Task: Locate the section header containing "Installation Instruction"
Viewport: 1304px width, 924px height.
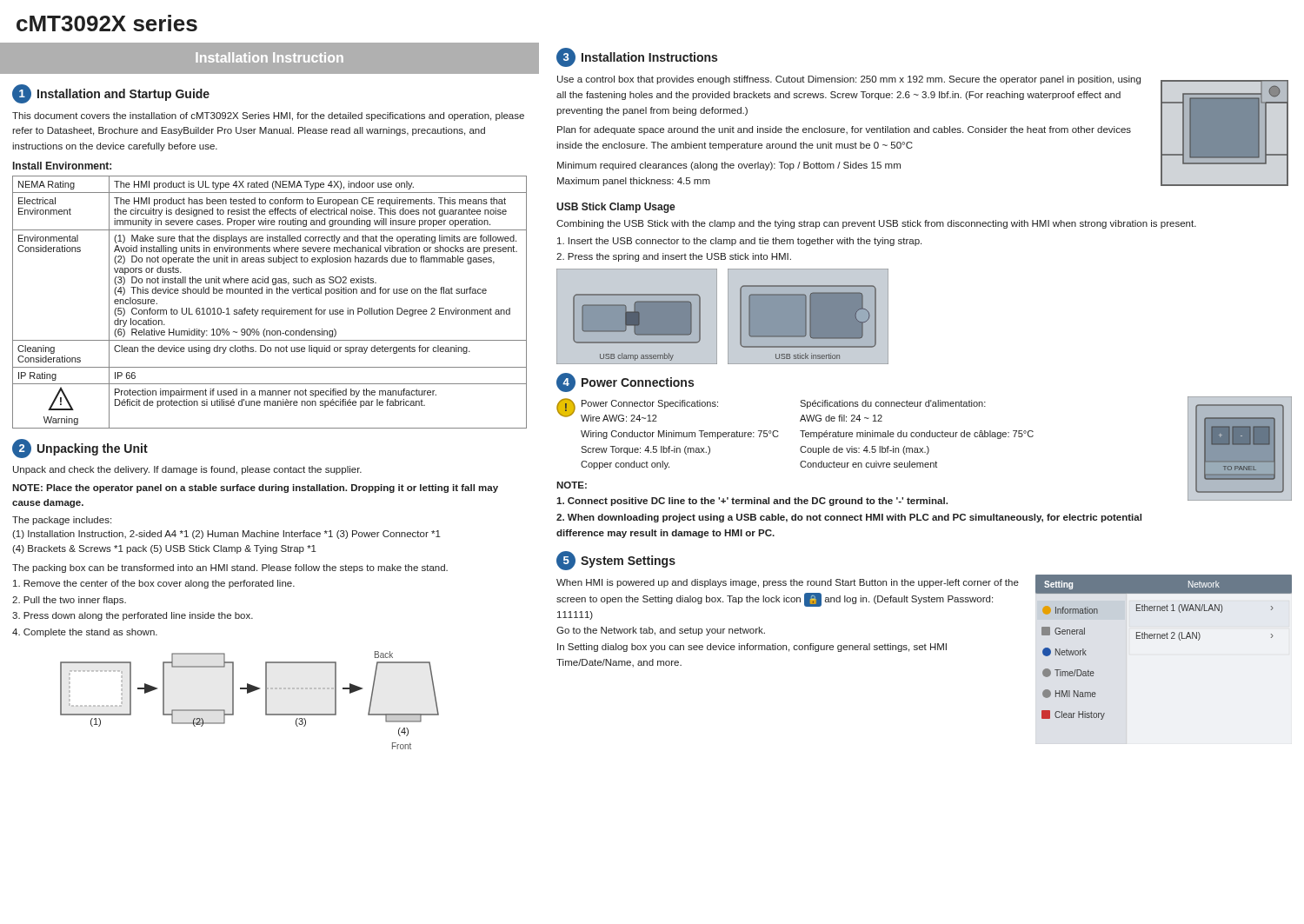Action: tap(270, 58)
